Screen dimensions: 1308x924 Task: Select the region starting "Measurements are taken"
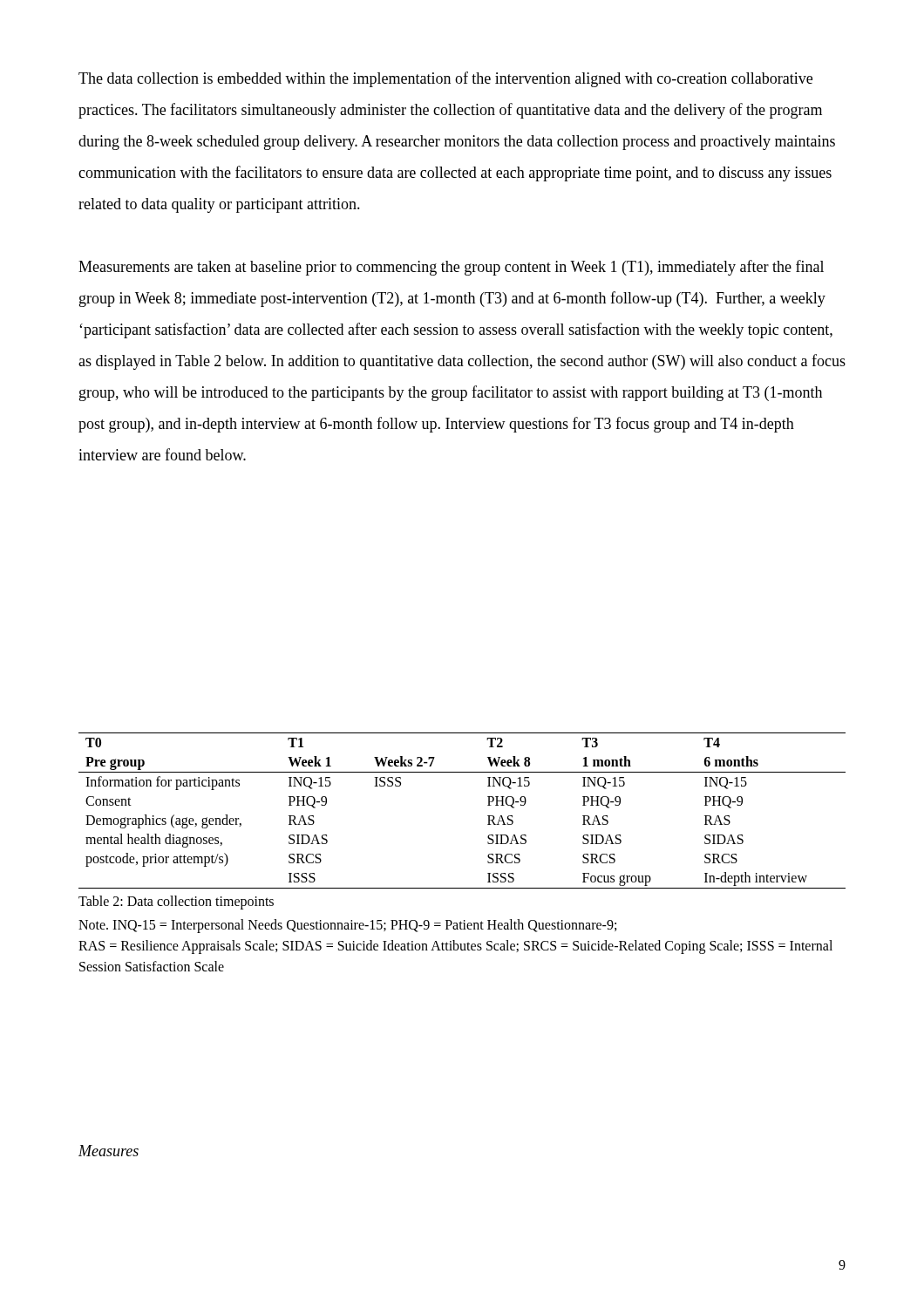(462, 361)
